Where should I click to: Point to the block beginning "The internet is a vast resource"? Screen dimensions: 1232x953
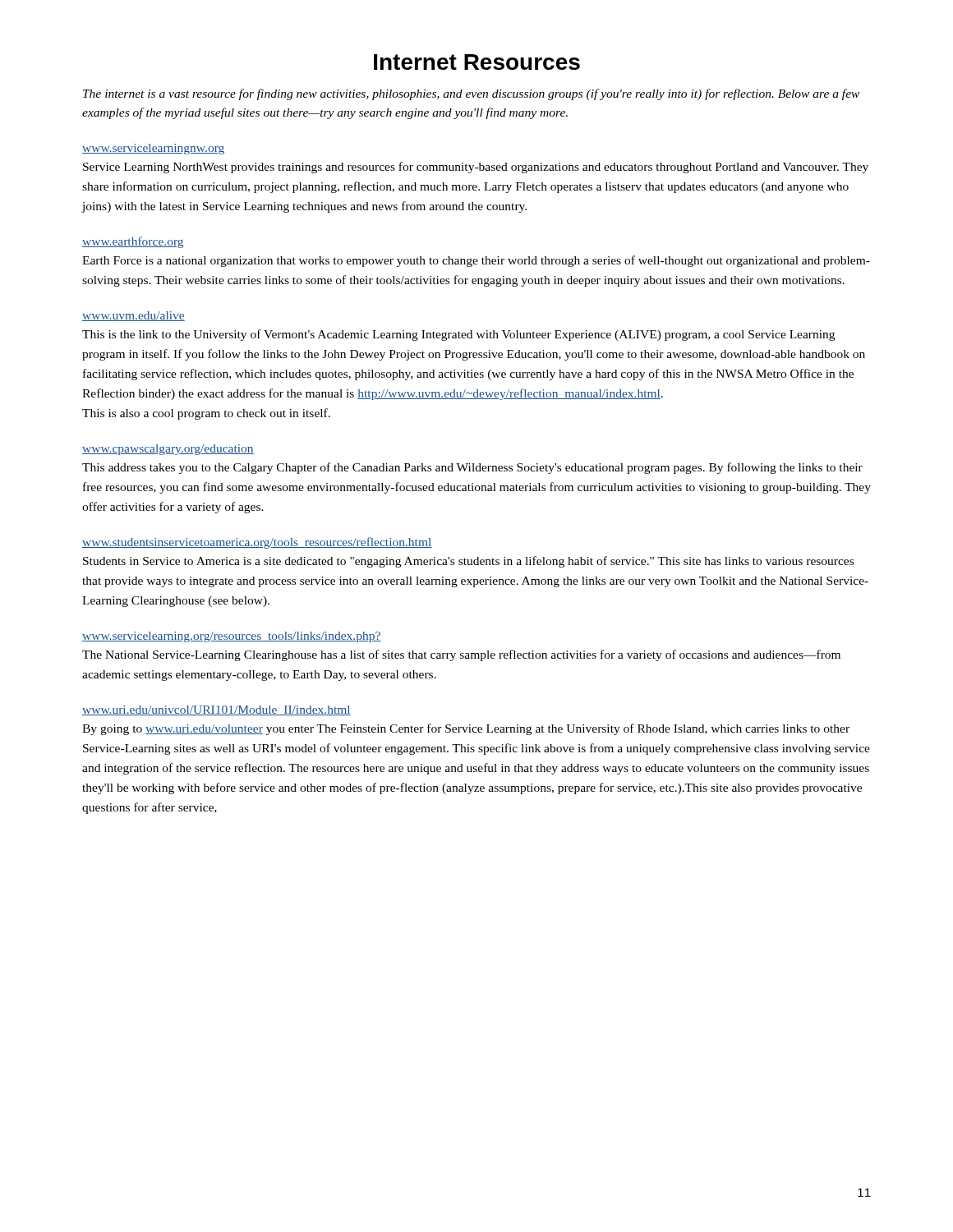coord(476,103)
